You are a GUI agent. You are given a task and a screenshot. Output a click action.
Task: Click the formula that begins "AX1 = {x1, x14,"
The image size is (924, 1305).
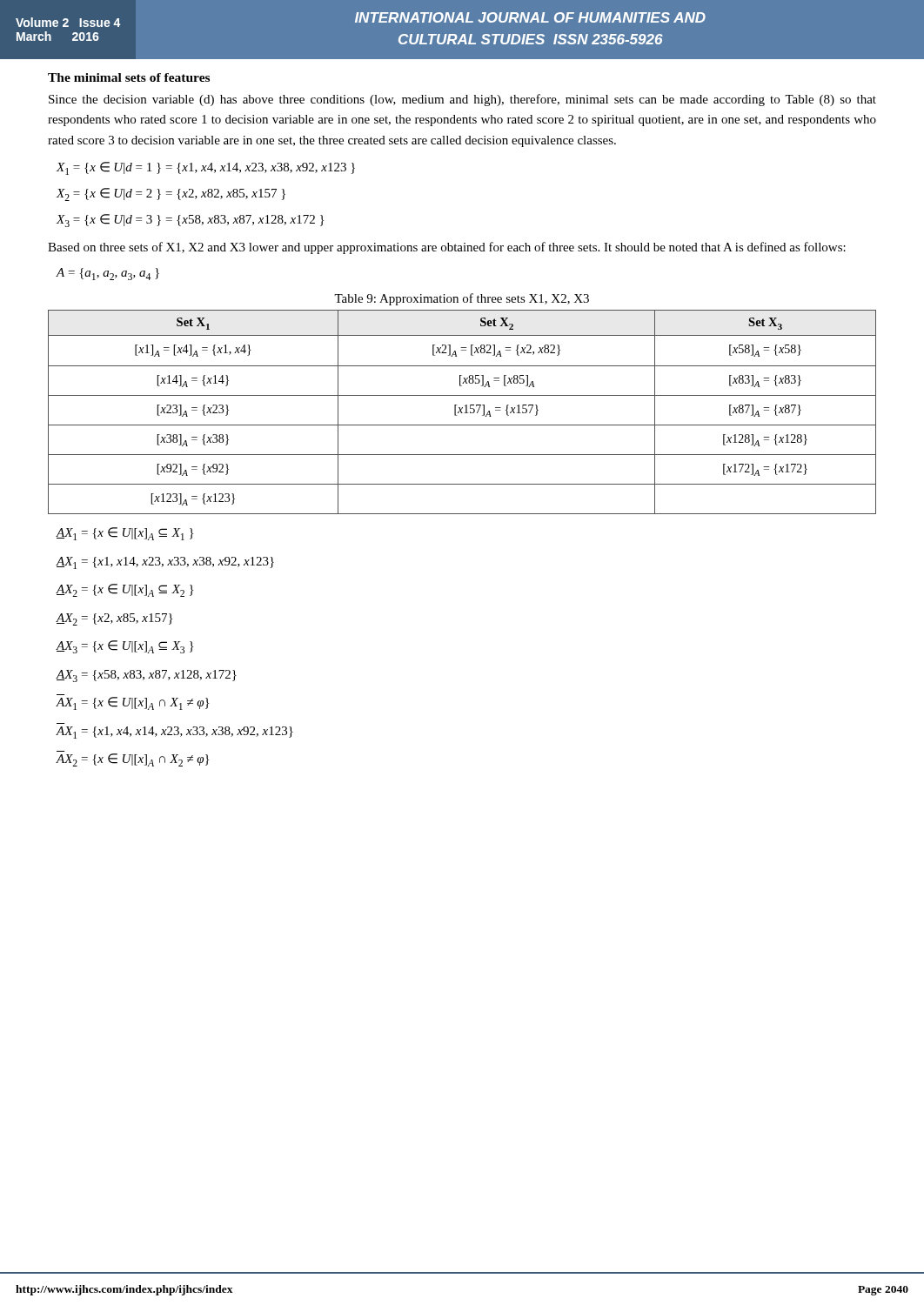(166, 563)
